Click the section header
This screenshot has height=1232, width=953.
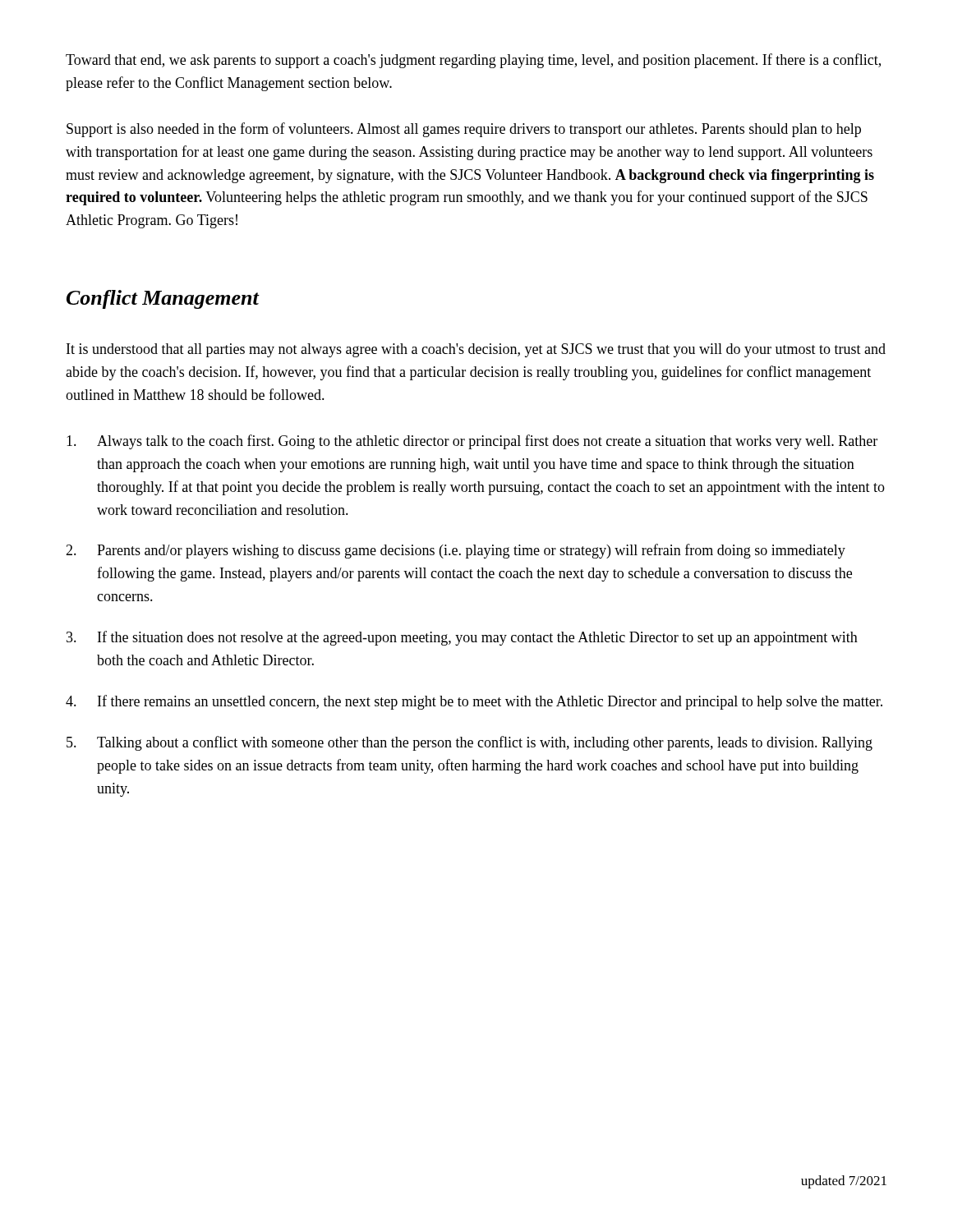click(162, 298)
